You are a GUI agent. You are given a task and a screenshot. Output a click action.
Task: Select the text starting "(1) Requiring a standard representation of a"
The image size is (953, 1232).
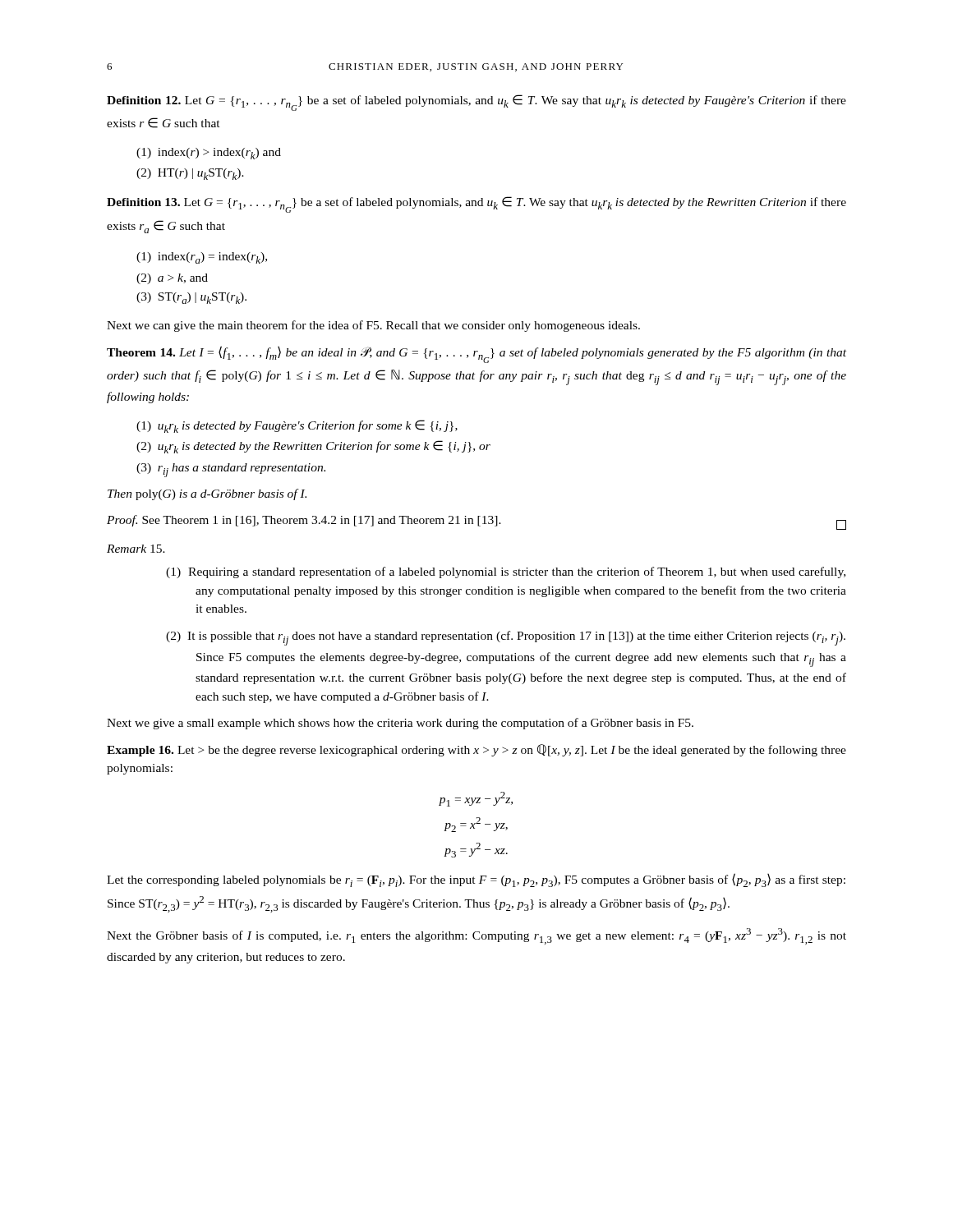click(506, 591)
